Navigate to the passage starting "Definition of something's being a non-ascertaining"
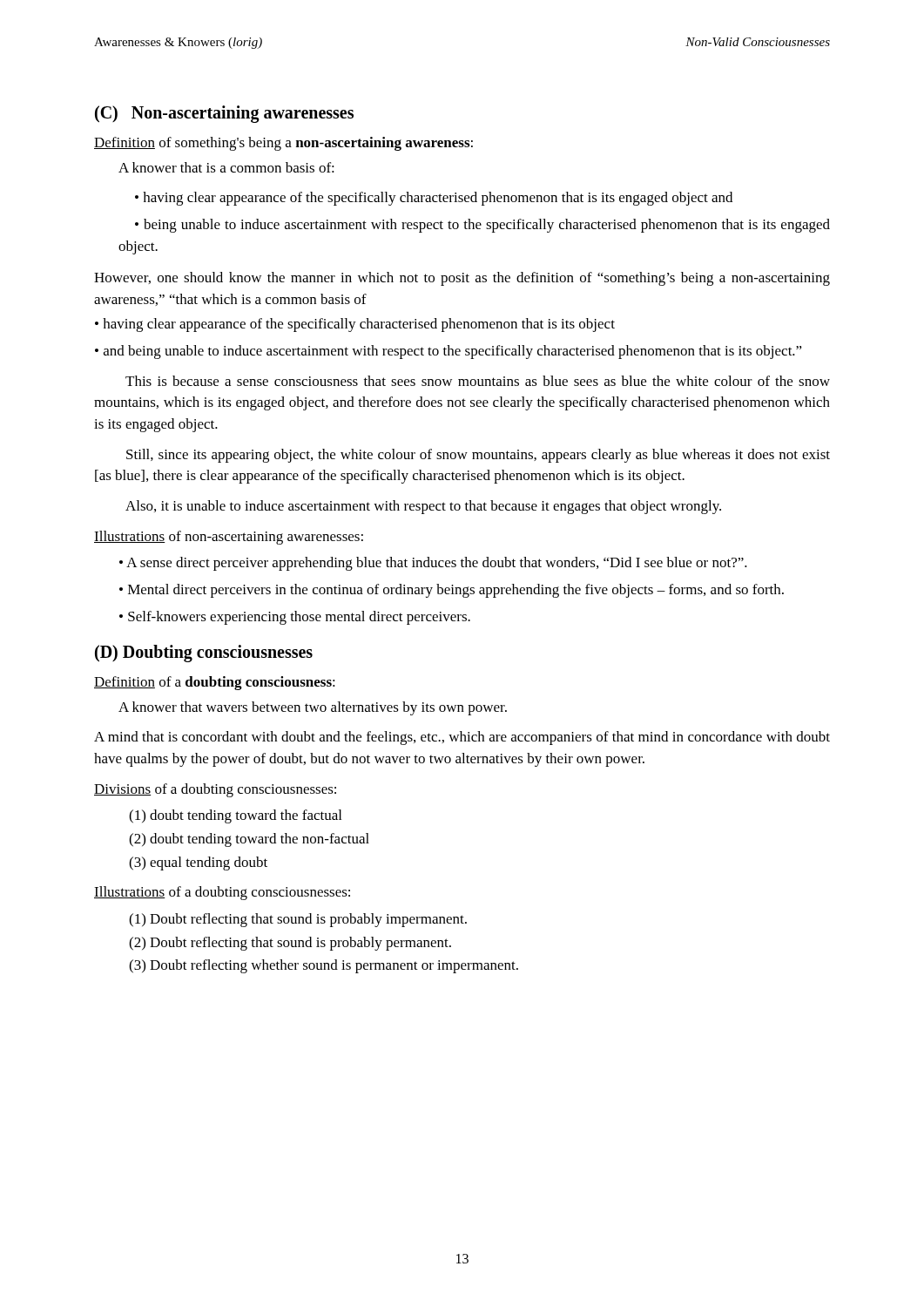The image size is (924, 1307). point(284,142)
